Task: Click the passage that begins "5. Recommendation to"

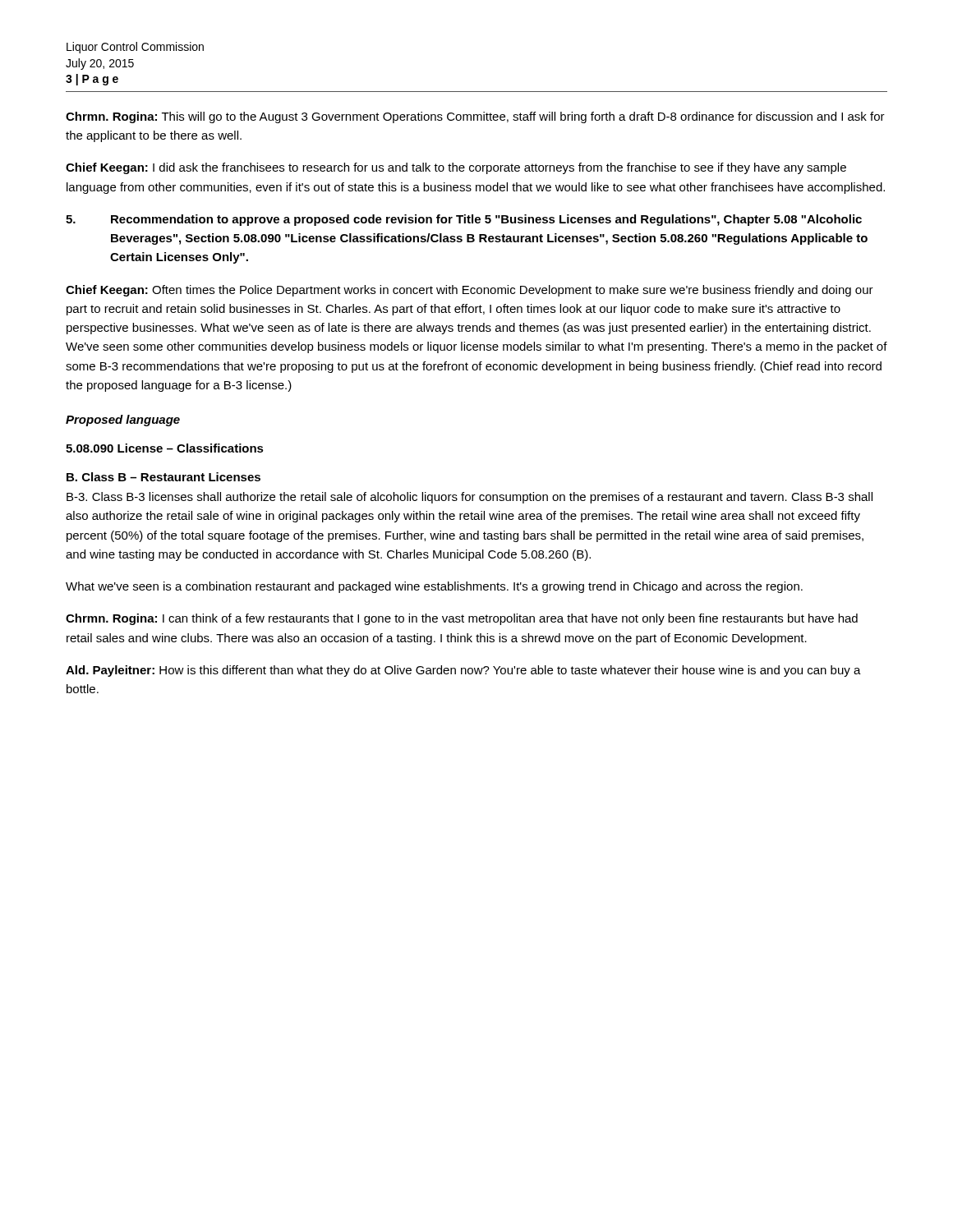Action: [x=476, y=238]
